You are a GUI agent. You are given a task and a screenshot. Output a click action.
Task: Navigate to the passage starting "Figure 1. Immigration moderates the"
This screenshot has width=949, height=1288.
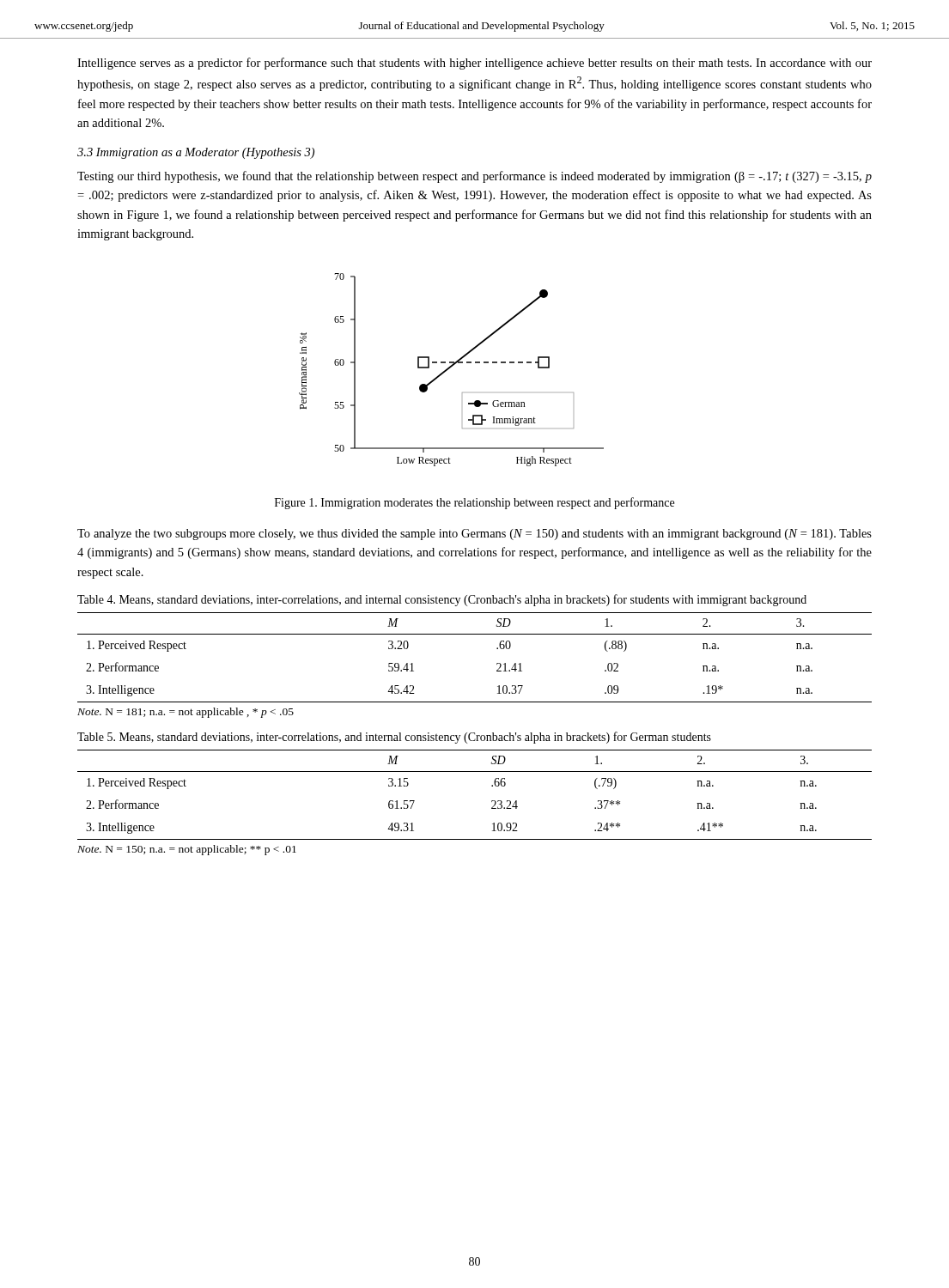click(x=474, y=502)
